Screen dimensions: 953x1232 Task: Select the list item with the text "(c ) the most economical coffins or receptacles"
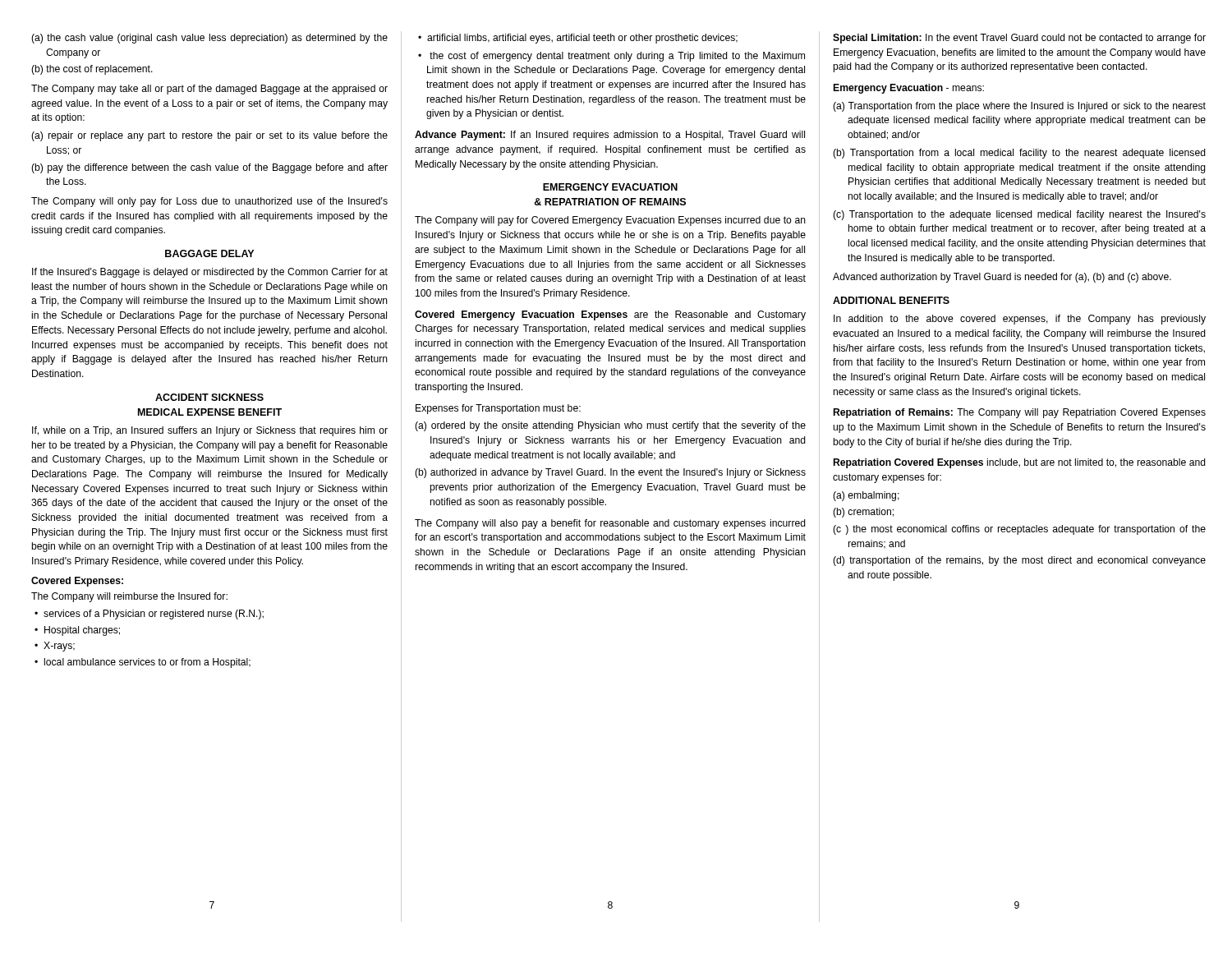(1019, 536)
